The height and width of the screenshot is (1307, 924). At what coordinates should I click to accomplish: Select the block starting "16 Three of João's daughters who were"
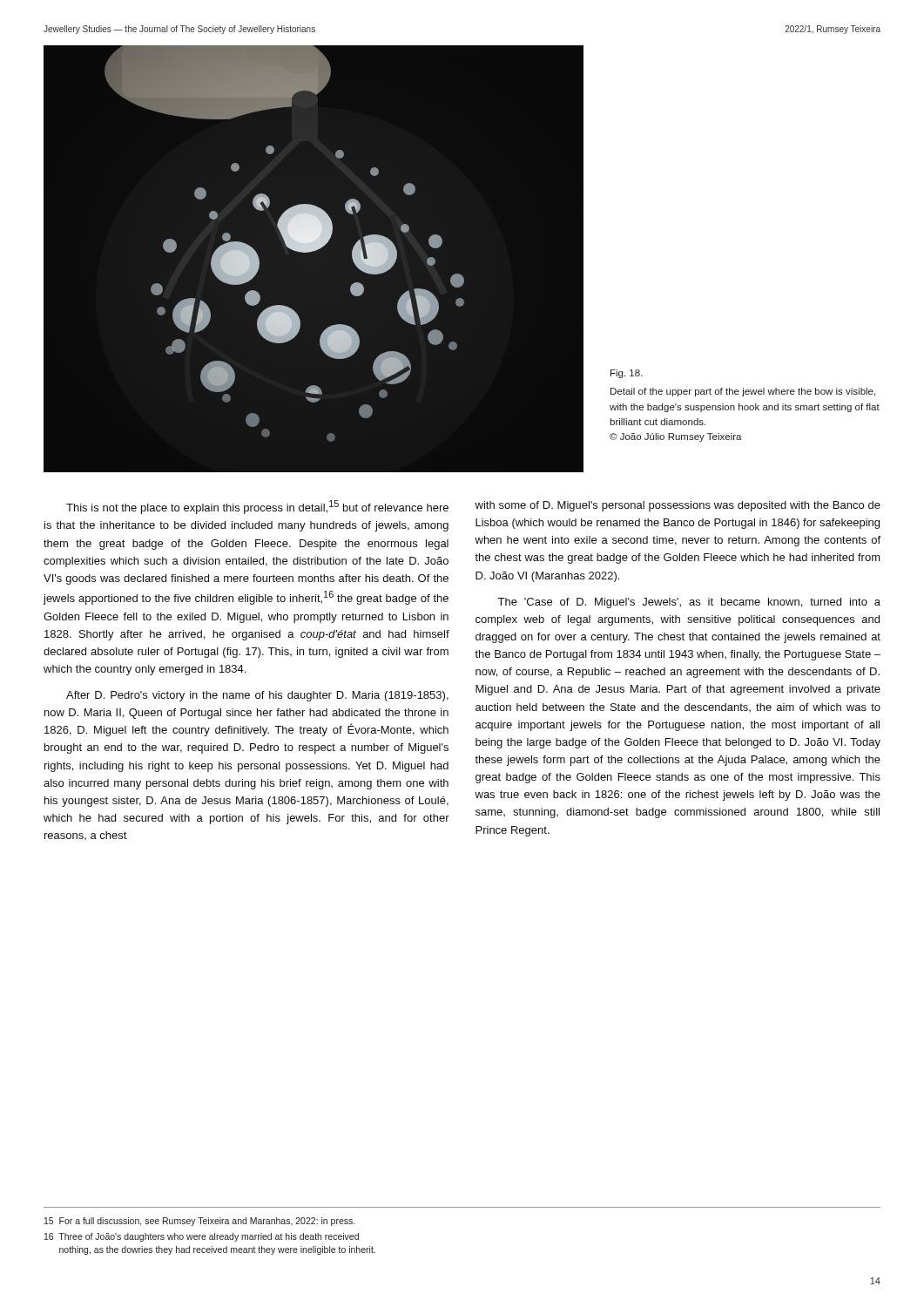tap(202, 1237)
